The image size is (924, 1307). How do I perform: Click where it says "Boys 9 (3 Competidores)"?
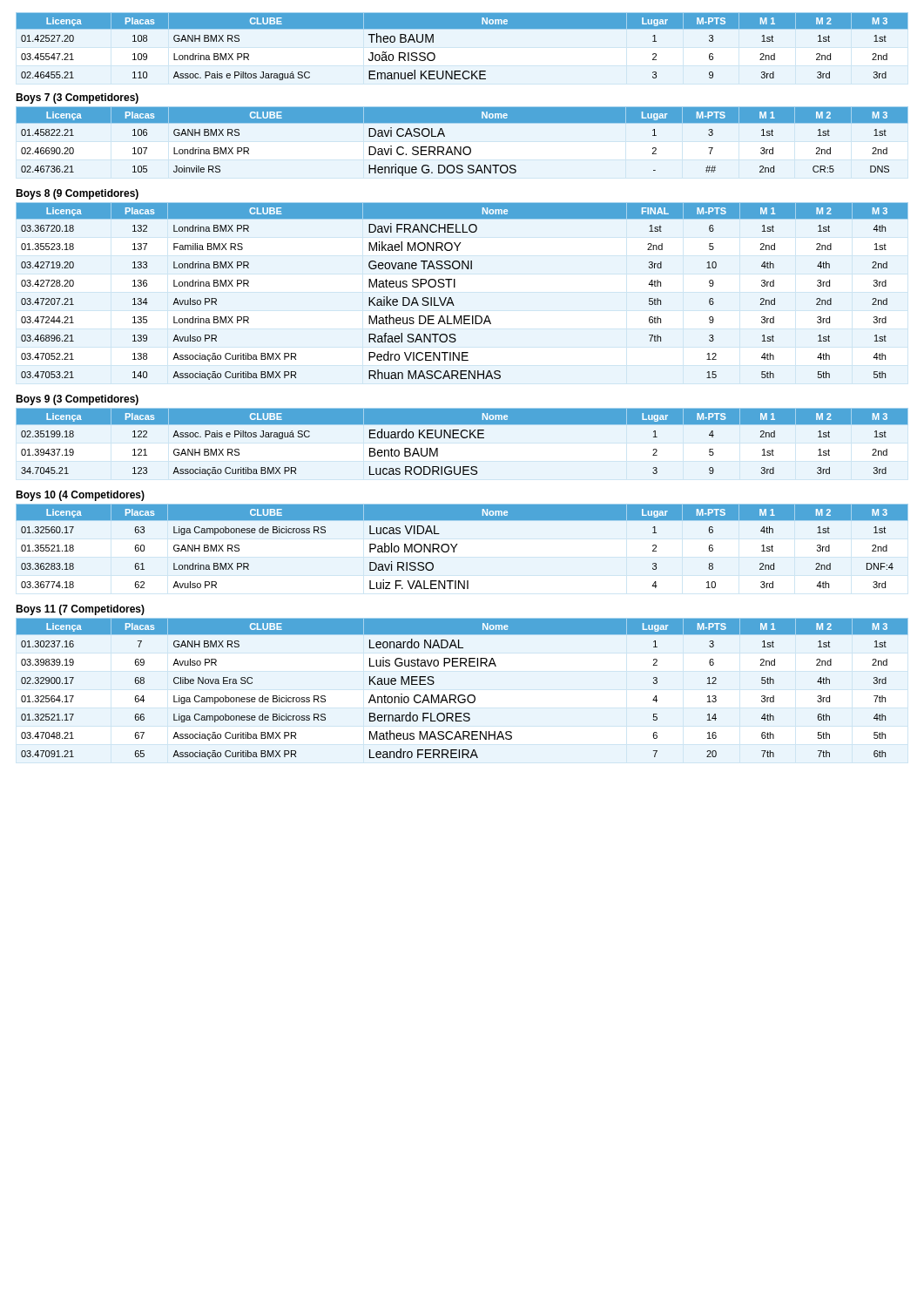coord(77,399)
